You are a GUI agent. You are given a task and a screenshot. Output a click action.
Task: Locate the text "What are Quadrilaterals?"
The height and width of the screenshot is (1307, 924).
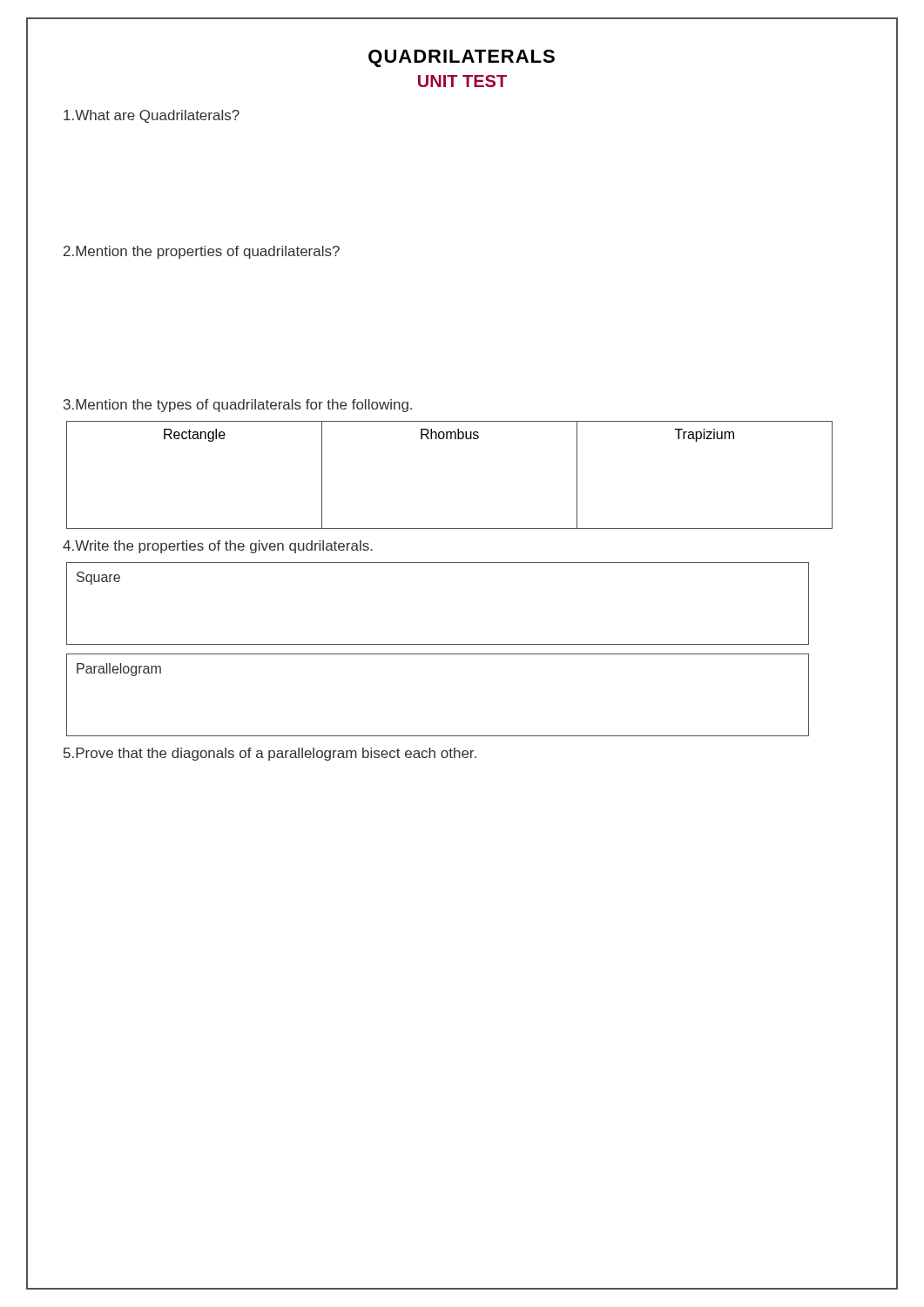[151, 115]
